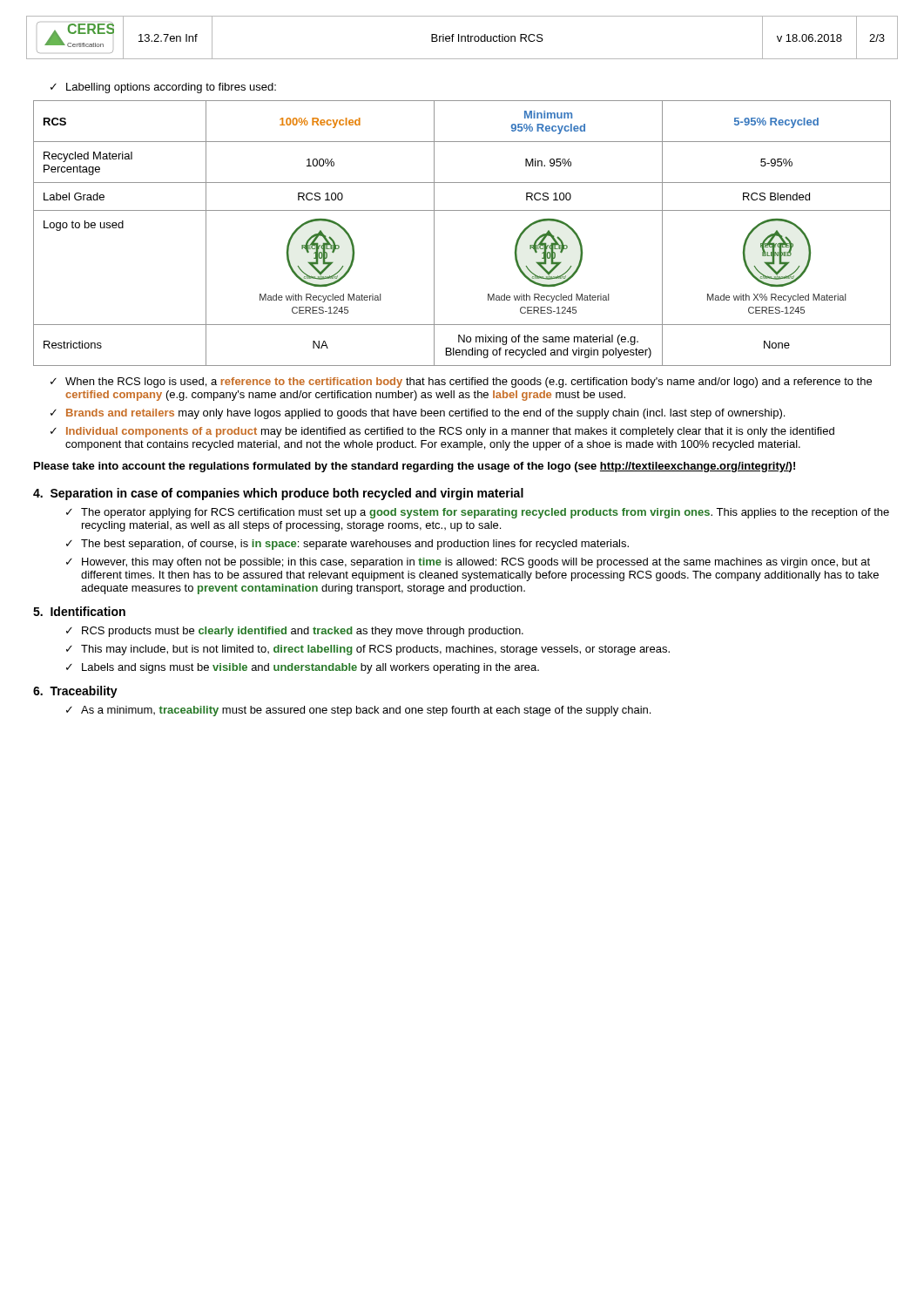924x1307 pixels.
Task: Find the table that mentions "5-95% Recycled"
Action: click(462, 233)
